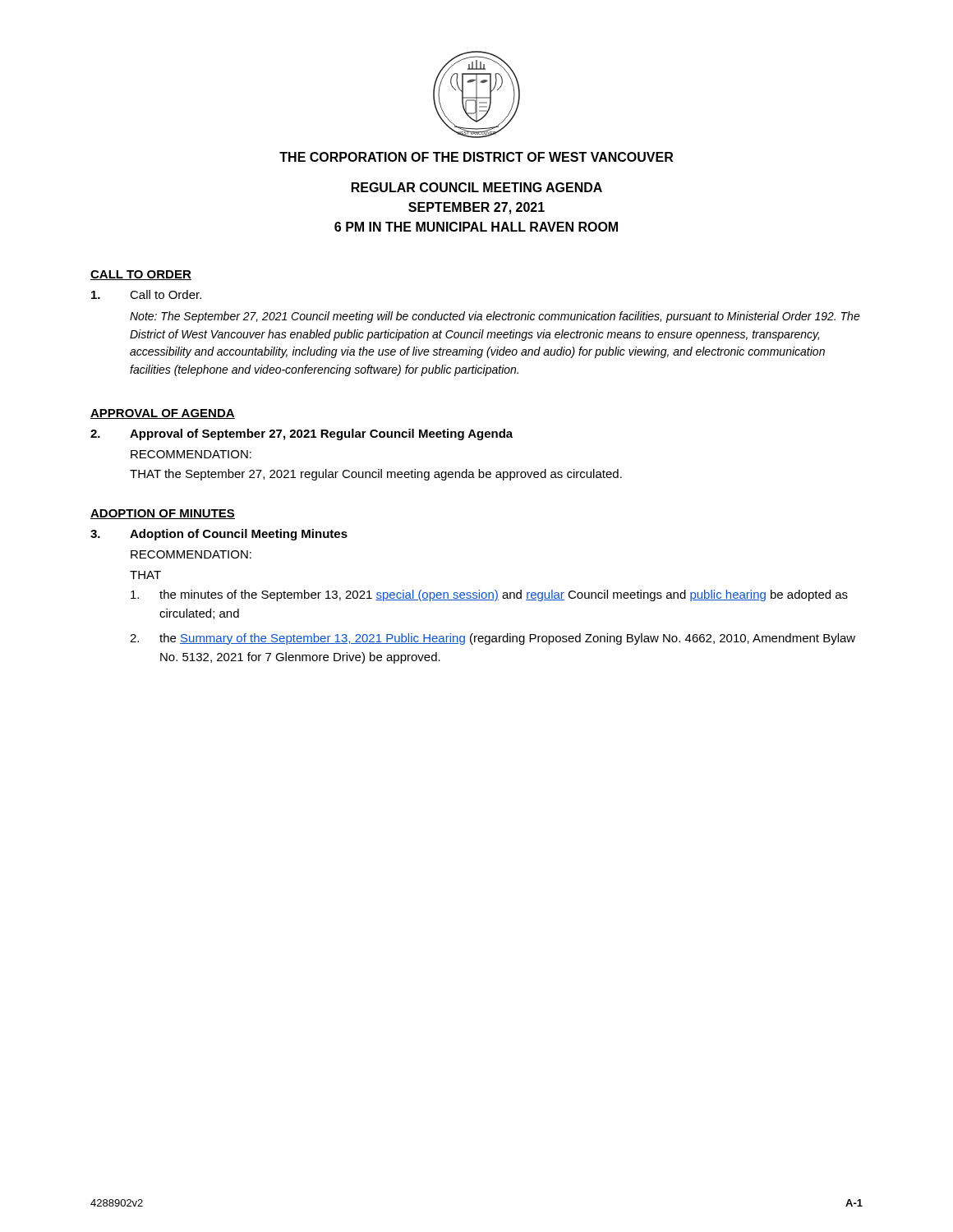This screenshot has height=1232, width=953.
Task: Find the section header that says "ADOPTION OF MINUTES"
Action: click(163, 513)
